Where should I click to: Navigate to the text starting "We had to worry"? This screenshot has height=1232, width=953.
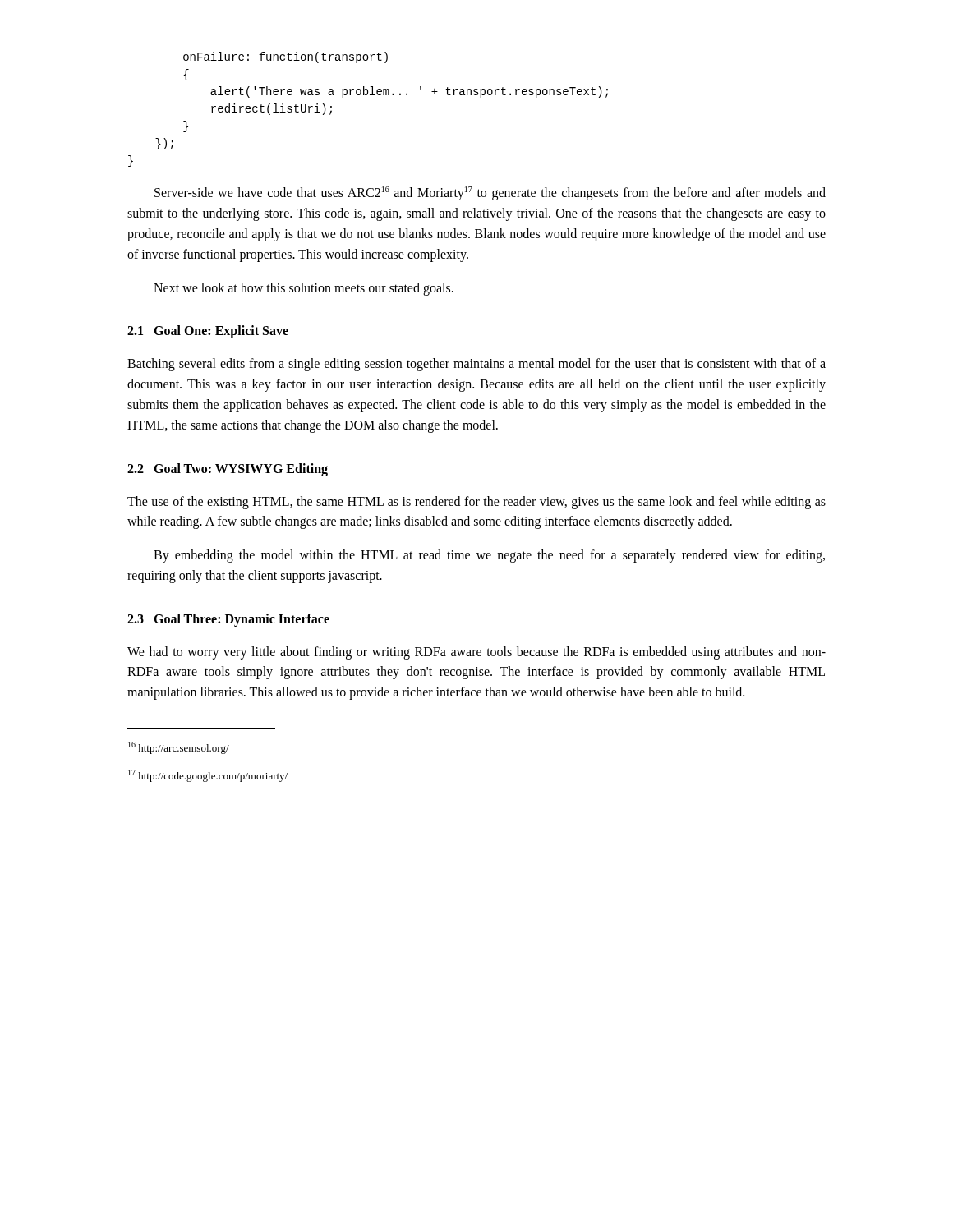coord(476,673)
